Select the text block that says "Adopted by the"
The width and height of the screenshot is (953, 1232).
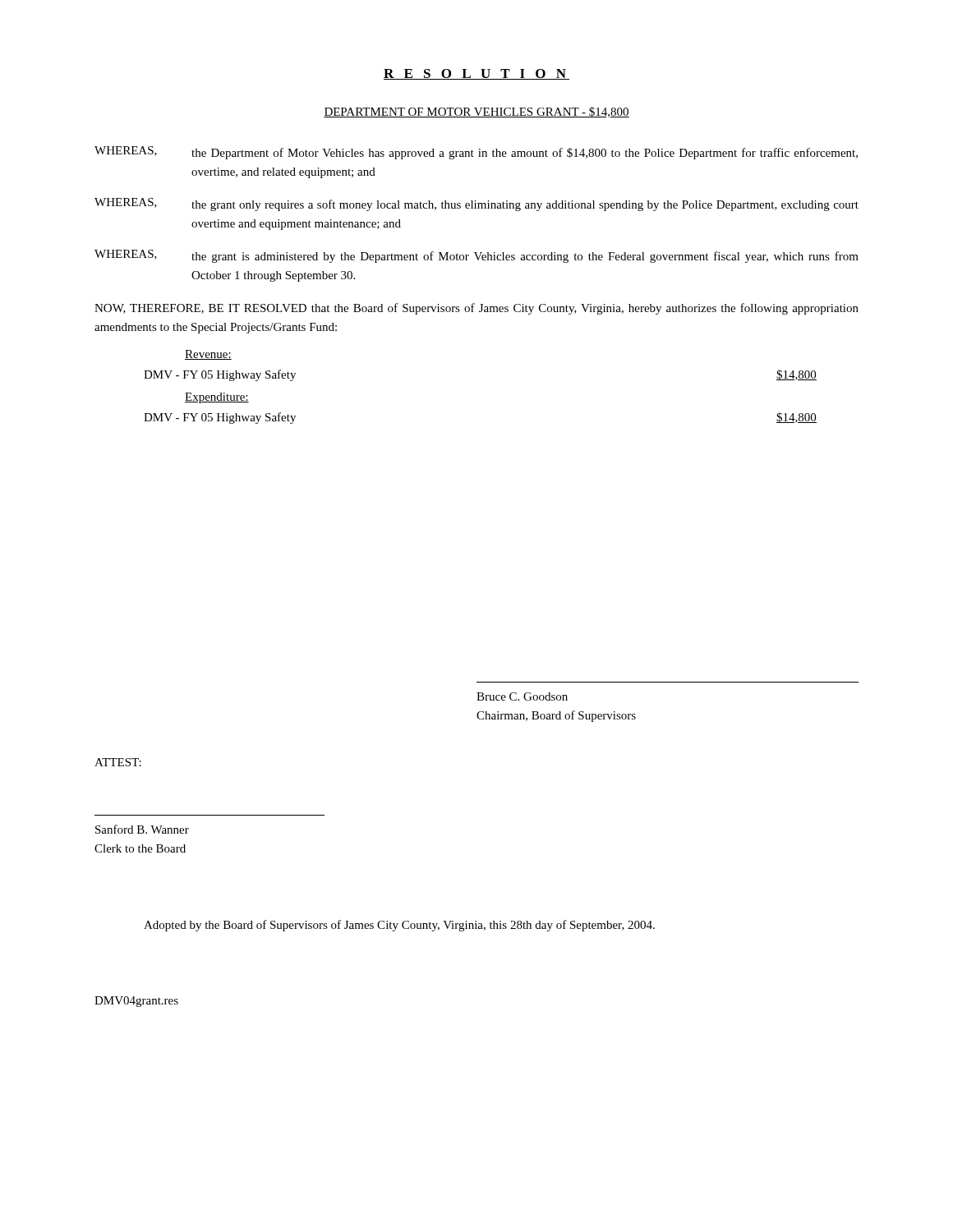[476, 925]
